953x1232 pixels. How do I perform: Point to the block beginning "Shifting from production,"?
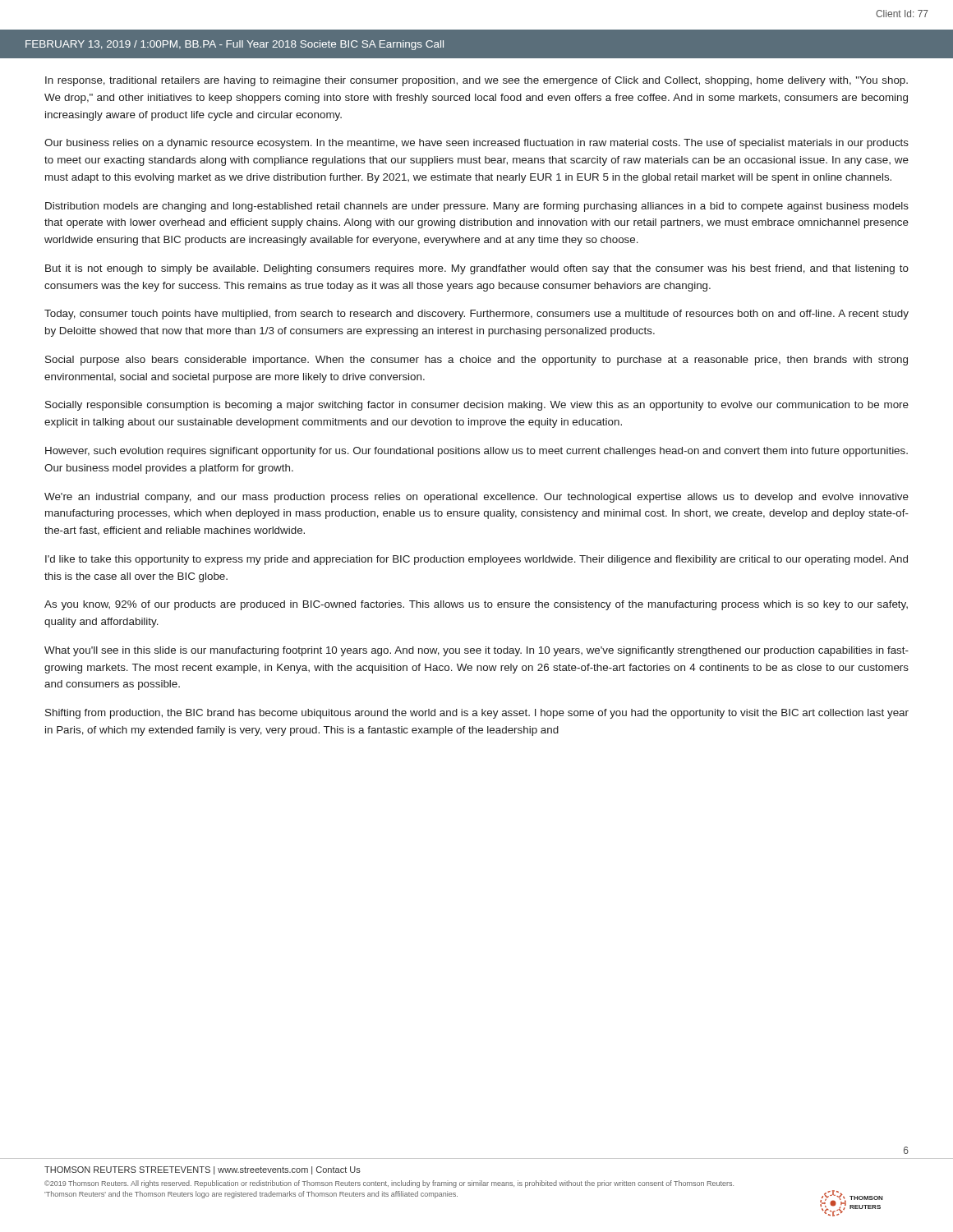click(x=476, y=721)
